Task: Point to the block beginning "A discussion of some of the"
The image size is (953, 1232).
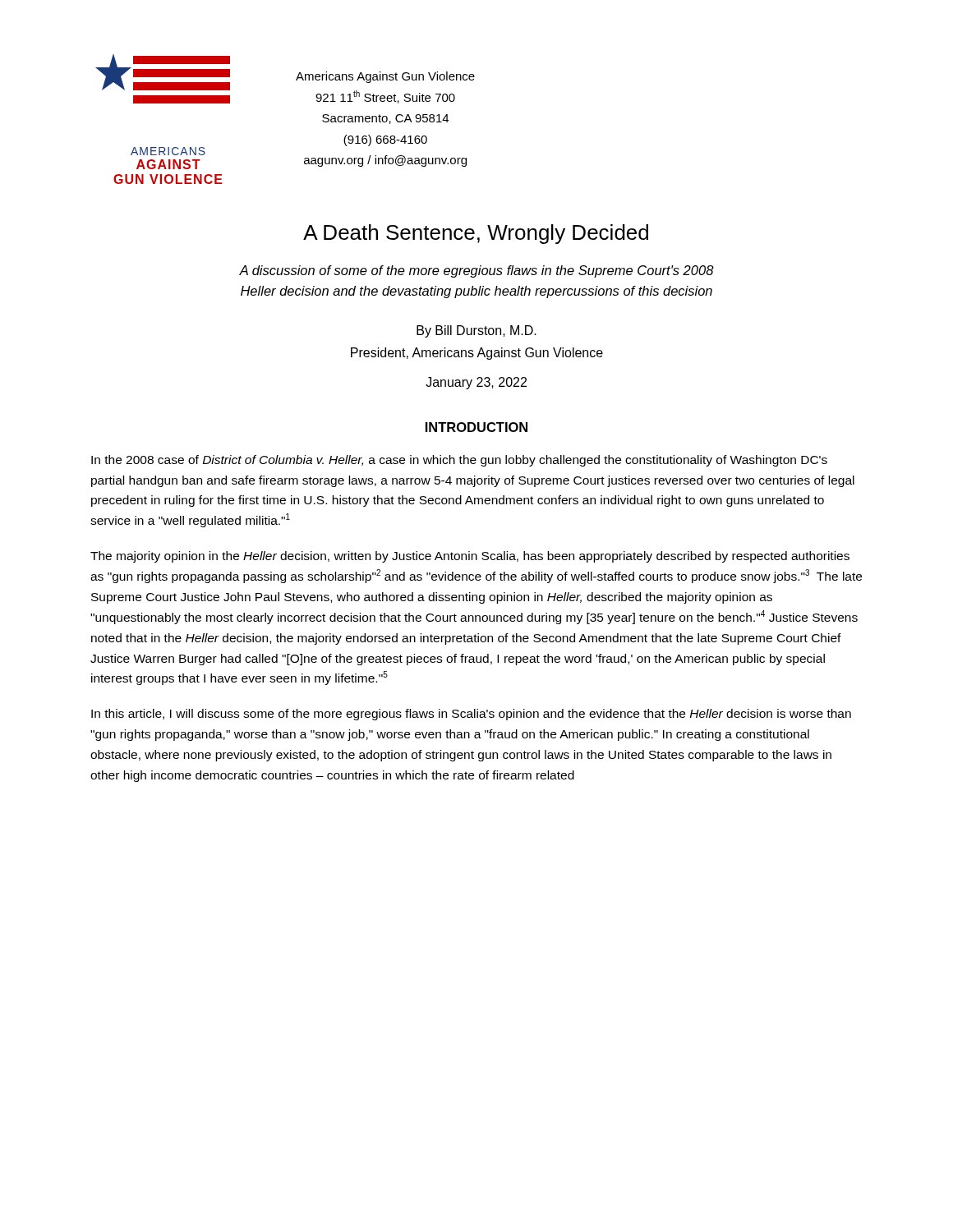Action: pyautogui.click(x=476, y=280)
